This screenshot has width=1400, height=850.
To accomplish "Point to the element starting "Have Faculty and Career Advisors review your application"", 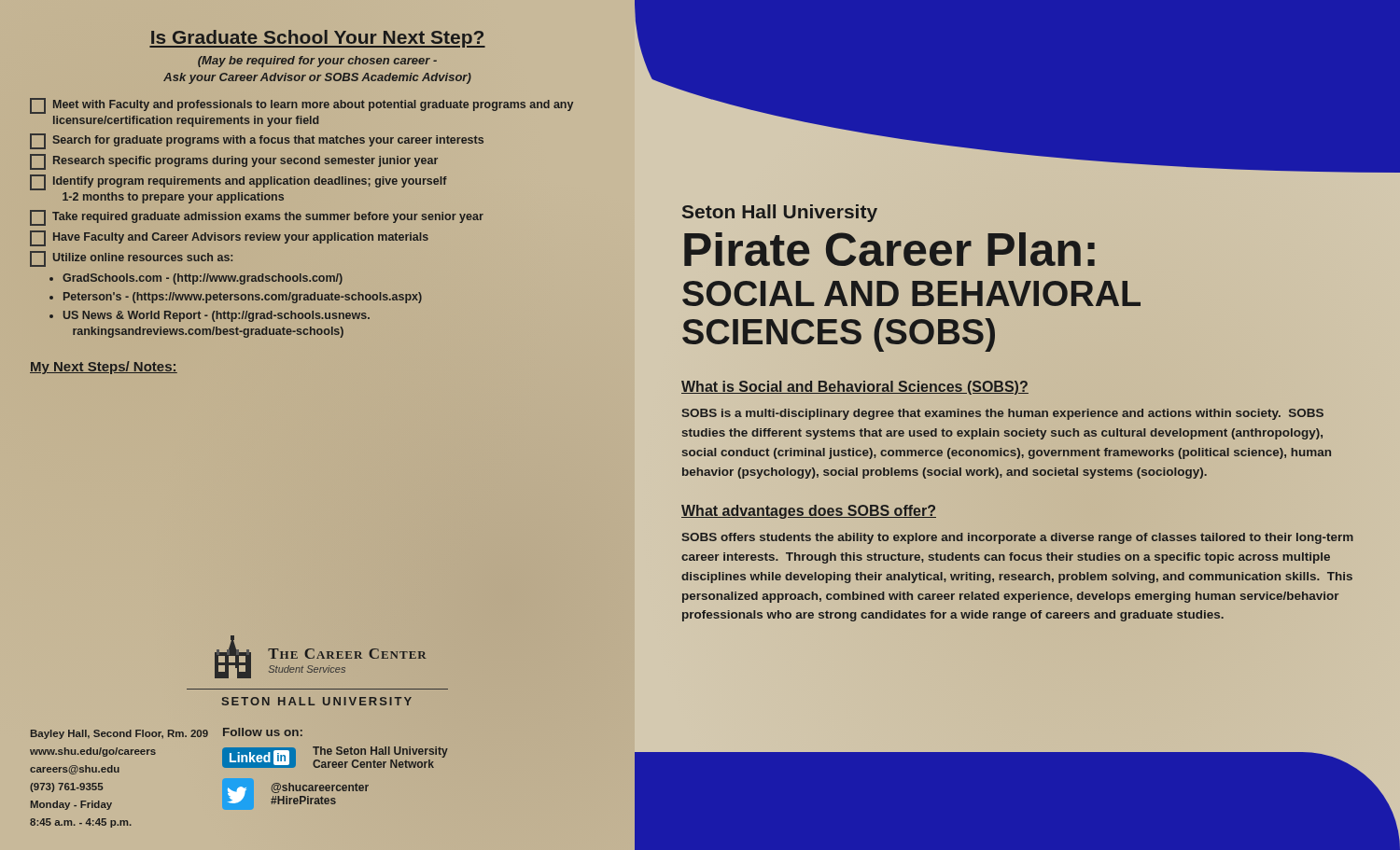I will (229, 238).
